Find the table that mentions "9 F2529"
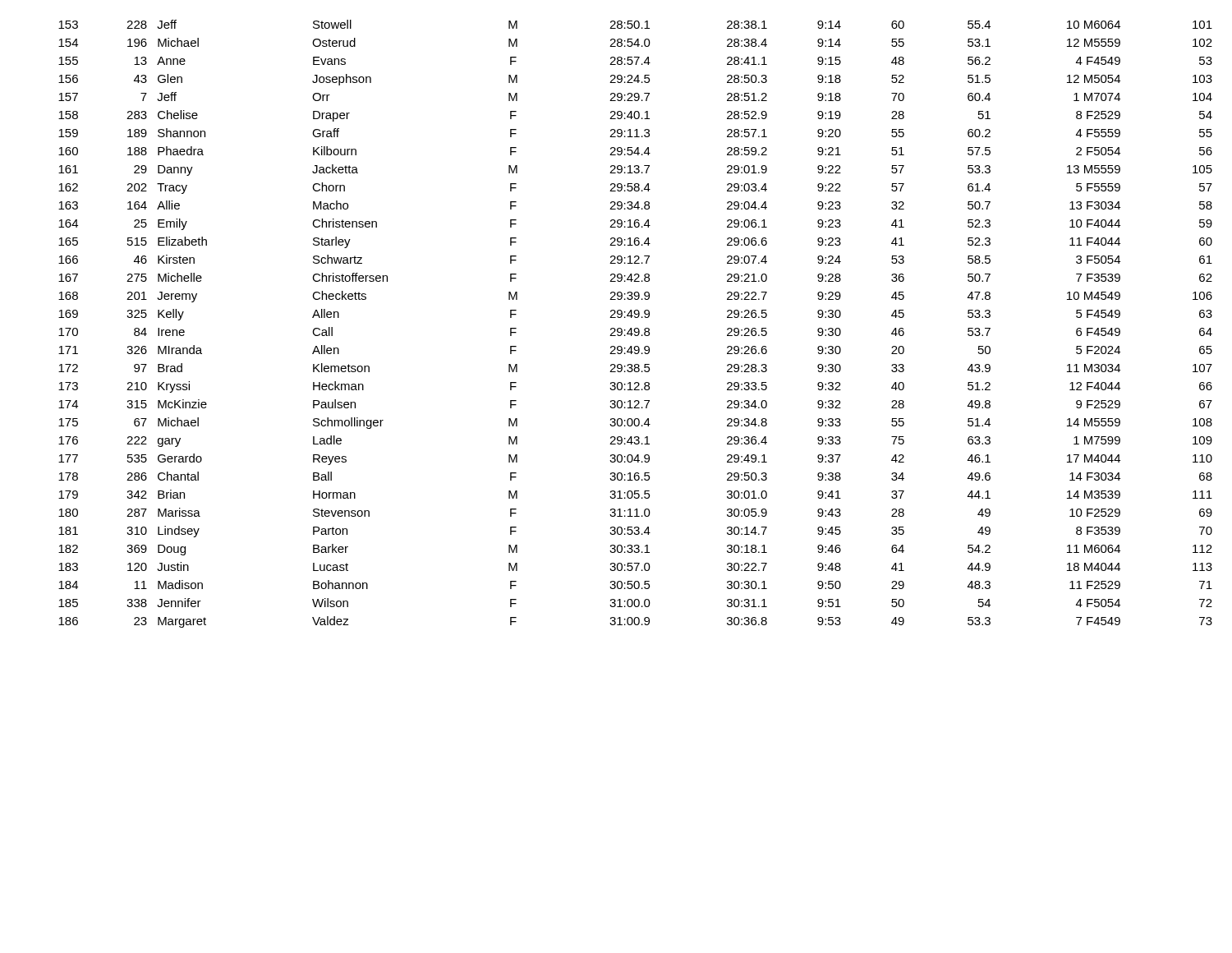The image size is (1232, 953). click(616, 322)
